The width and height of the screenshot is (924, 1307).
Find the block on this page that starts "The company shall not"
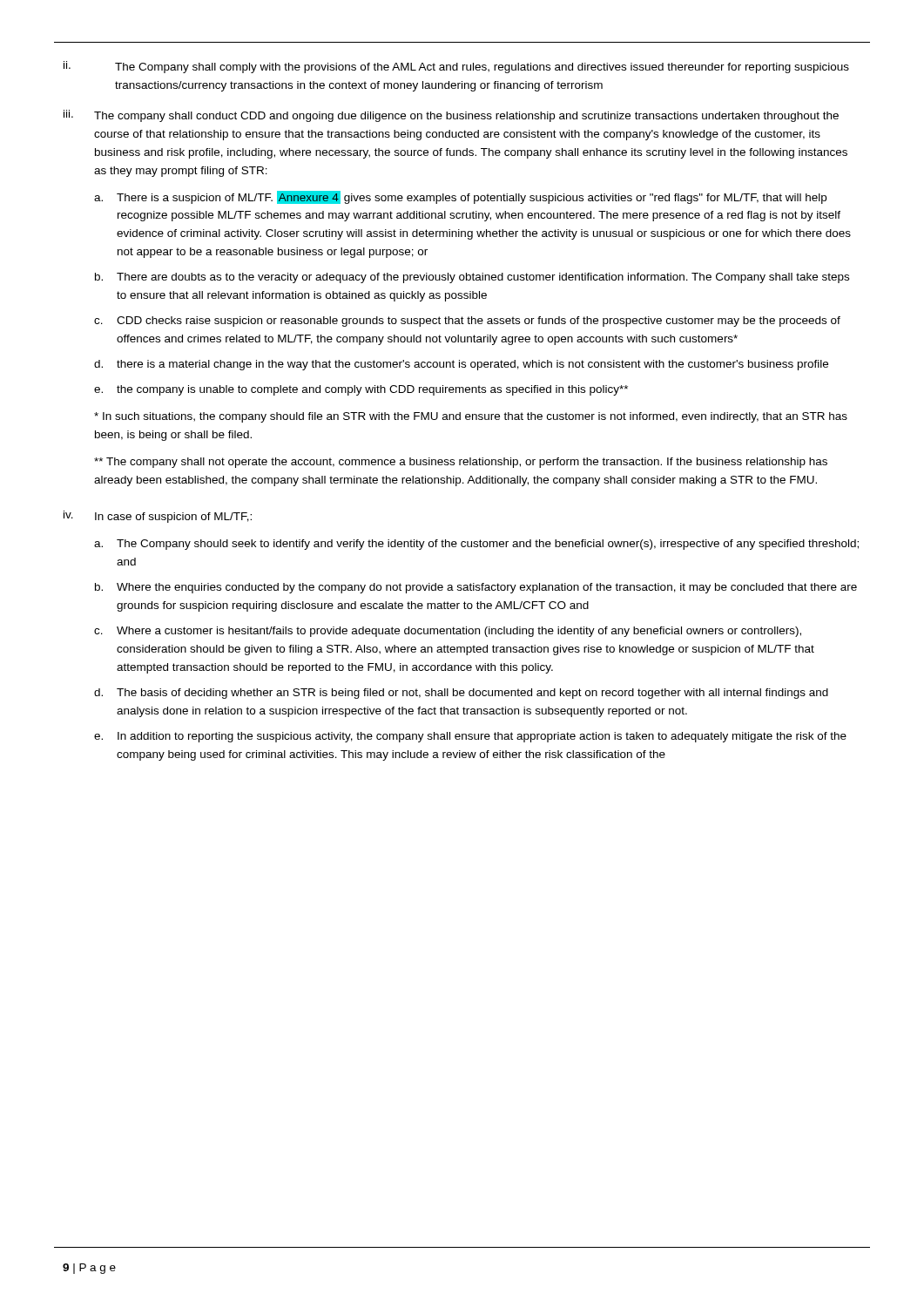click(x=461, y=470)
